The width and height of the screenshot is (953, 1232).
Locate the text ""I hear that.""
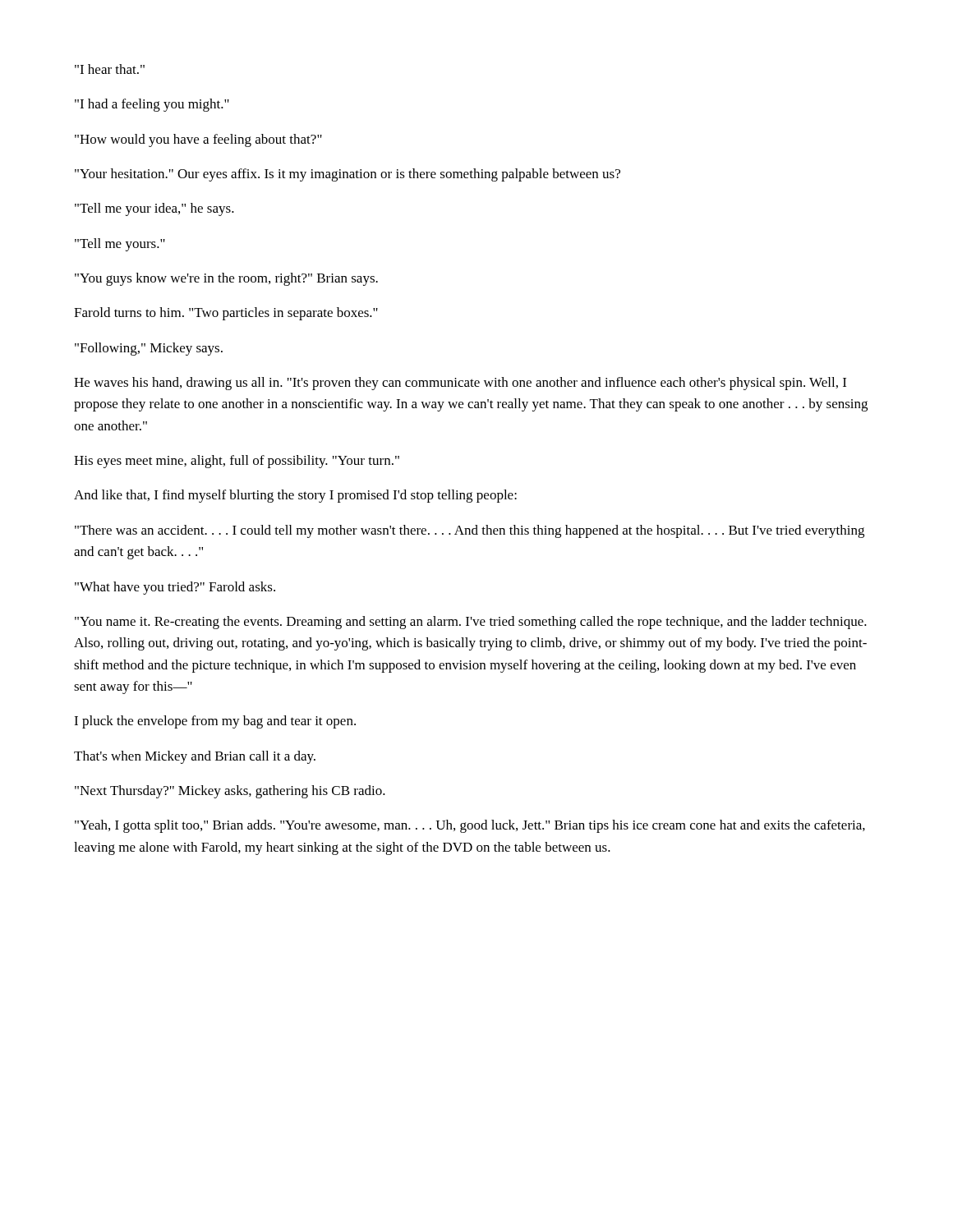110,69
